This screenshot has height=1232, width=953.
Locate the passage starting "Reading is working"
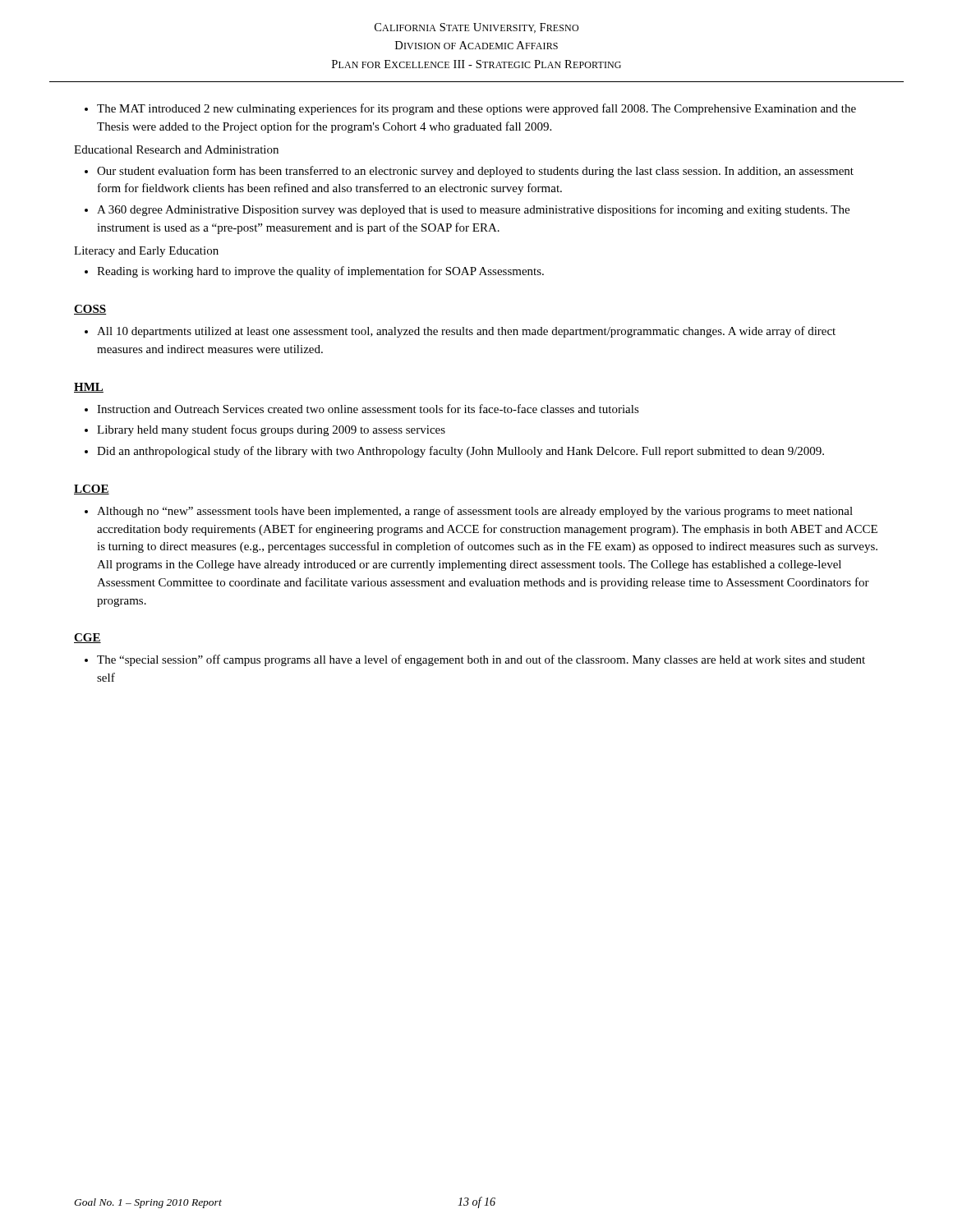pos(488,272)
